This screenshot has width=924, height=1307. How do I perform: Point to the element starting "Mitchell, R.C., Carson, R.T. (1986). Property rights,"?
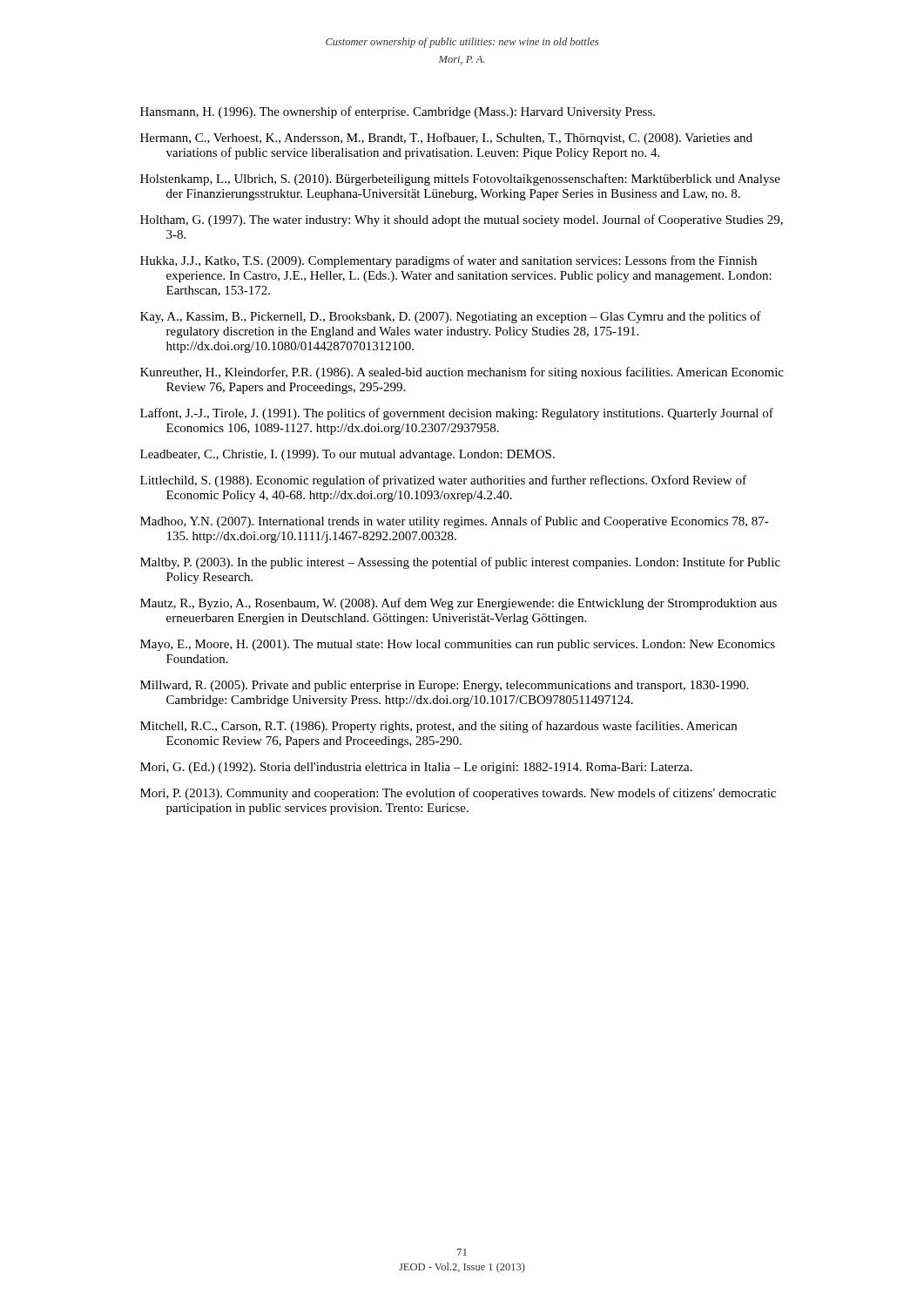tap(439, 733)
